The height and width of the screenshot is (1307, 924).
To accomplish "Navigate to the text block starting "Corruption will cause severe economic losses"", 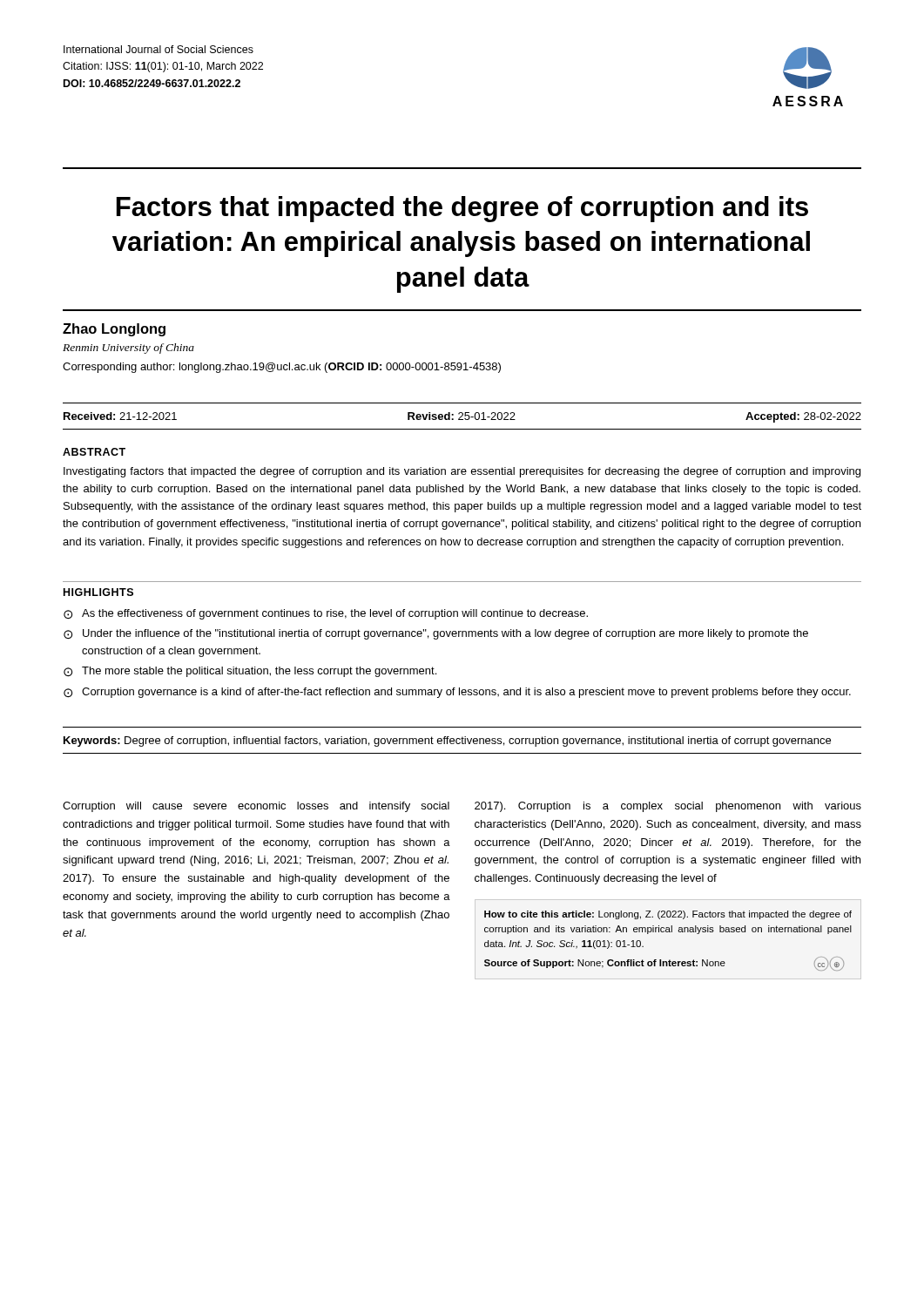I will pos(256,870).
